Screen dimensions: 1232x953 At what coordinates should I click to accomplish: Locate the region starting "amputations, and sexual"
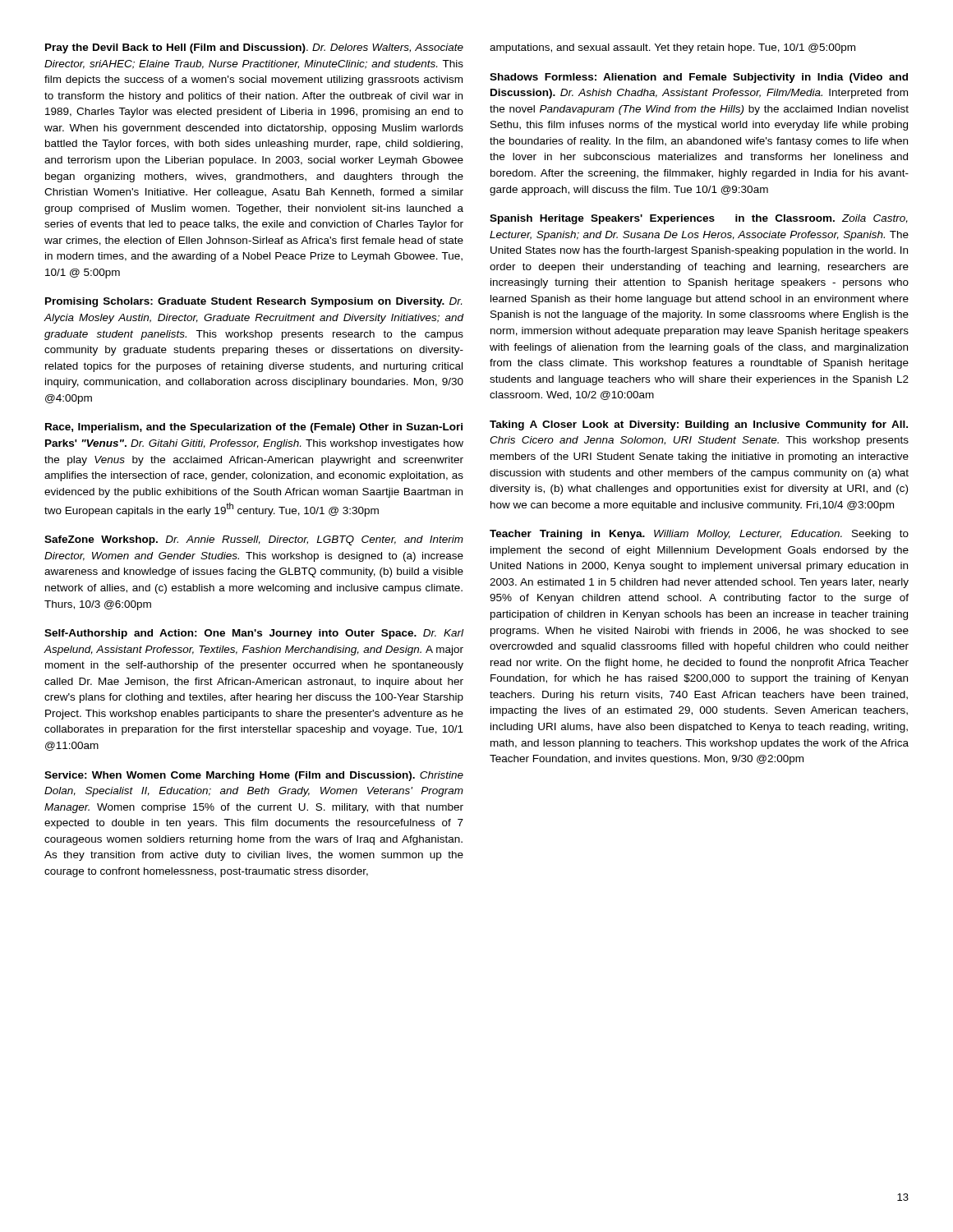click(699, 47)
